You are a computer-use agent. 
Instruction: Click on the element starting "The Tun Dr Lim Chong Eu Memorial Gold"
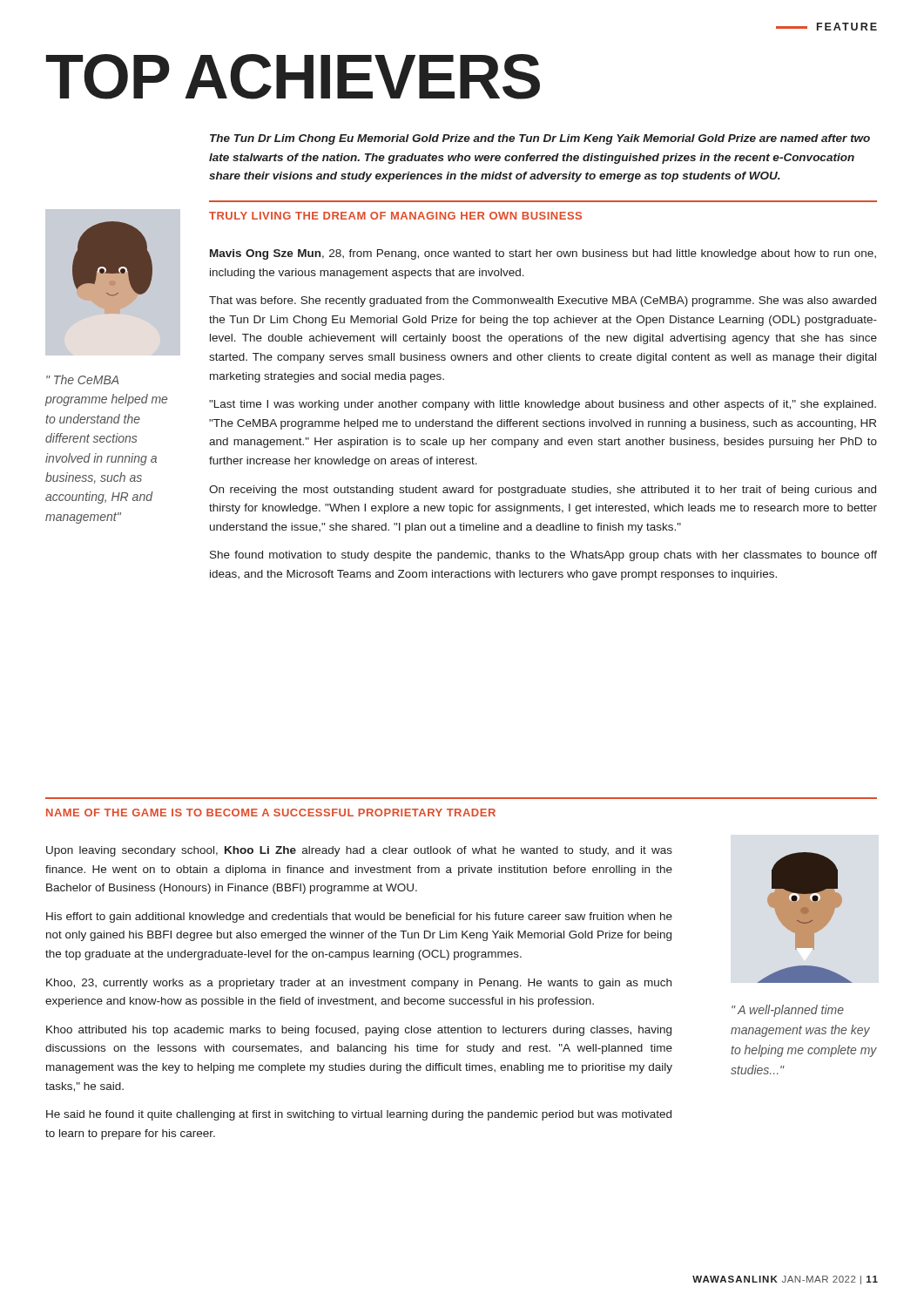pyautogui.click(x=540, y=157)
